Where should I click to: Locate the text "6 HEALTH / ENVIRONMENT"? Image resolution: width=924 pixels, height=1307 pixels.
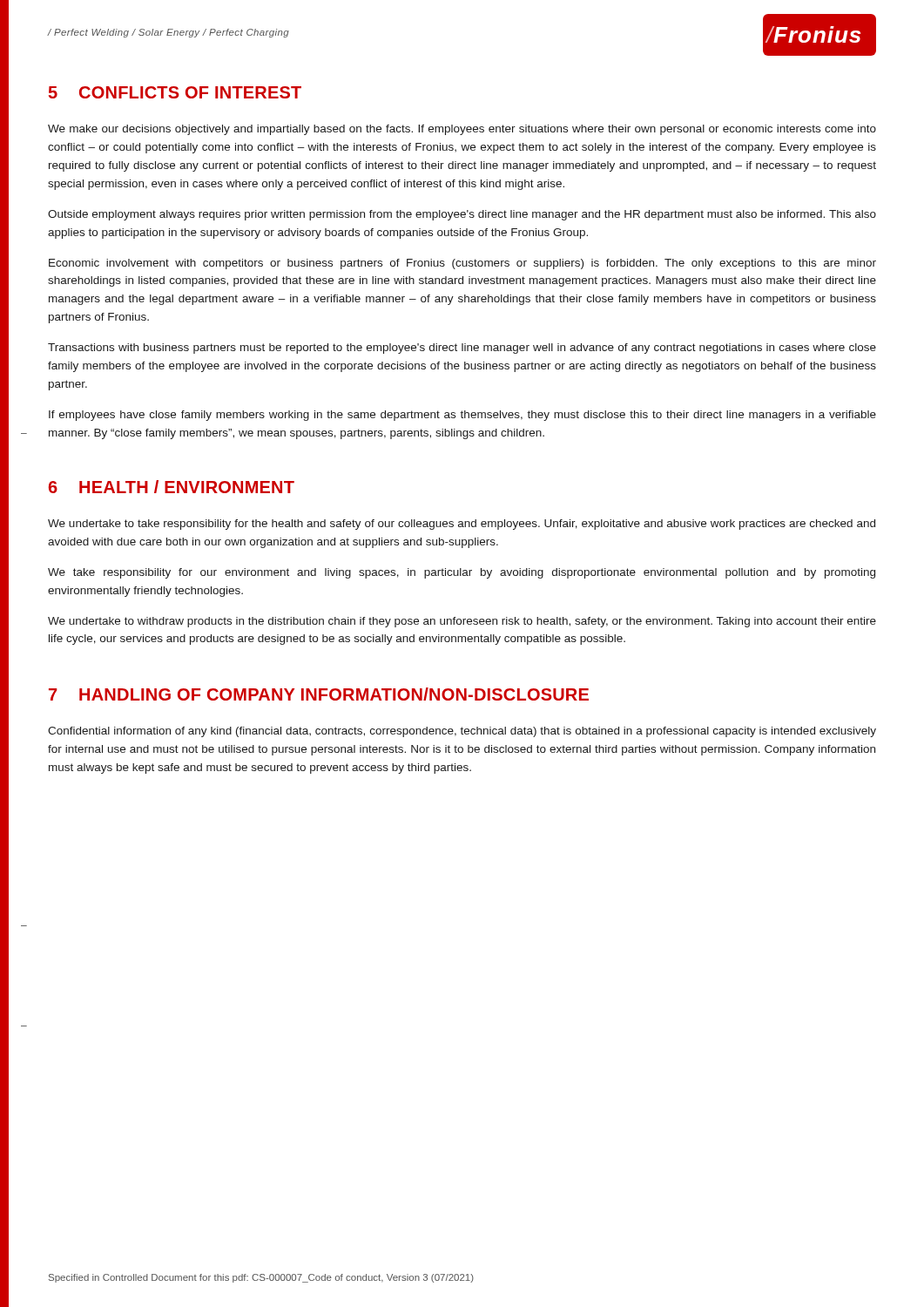pyautogui.click(x=171, y=487)
